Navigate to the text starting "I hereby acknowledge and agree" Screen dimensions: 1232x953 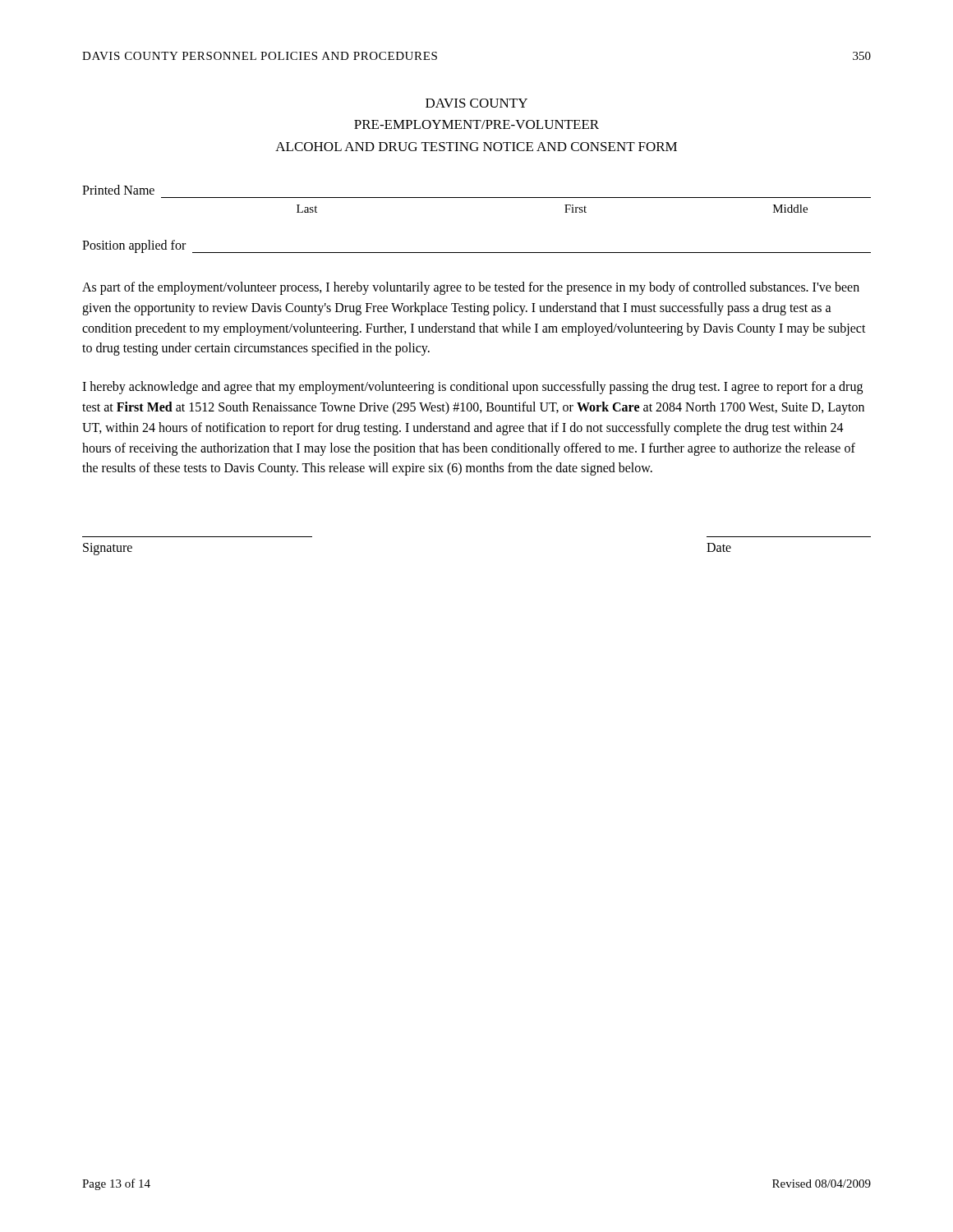473,427
